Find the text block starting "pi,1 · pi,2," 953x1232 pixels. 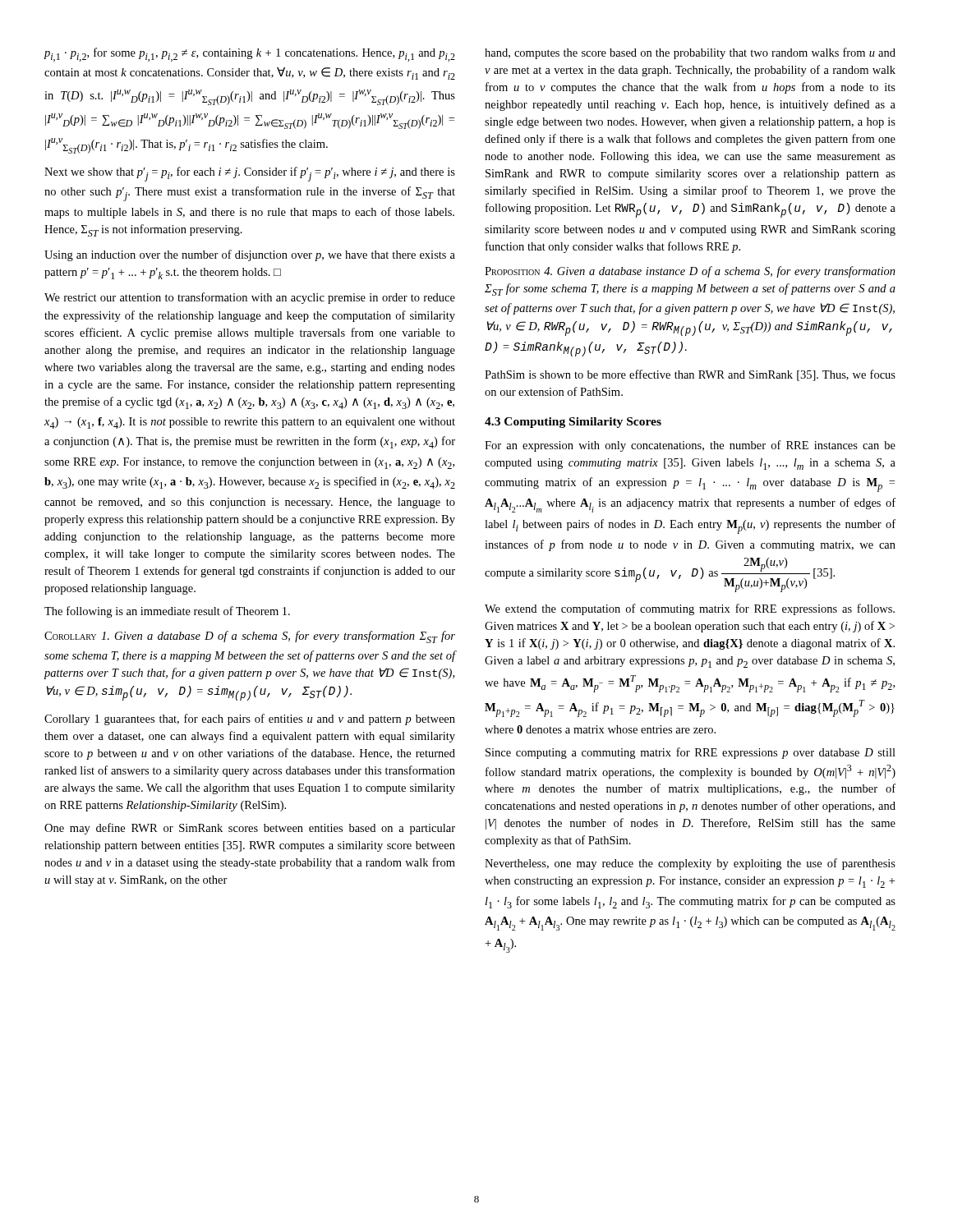click(x=250, y=101)
